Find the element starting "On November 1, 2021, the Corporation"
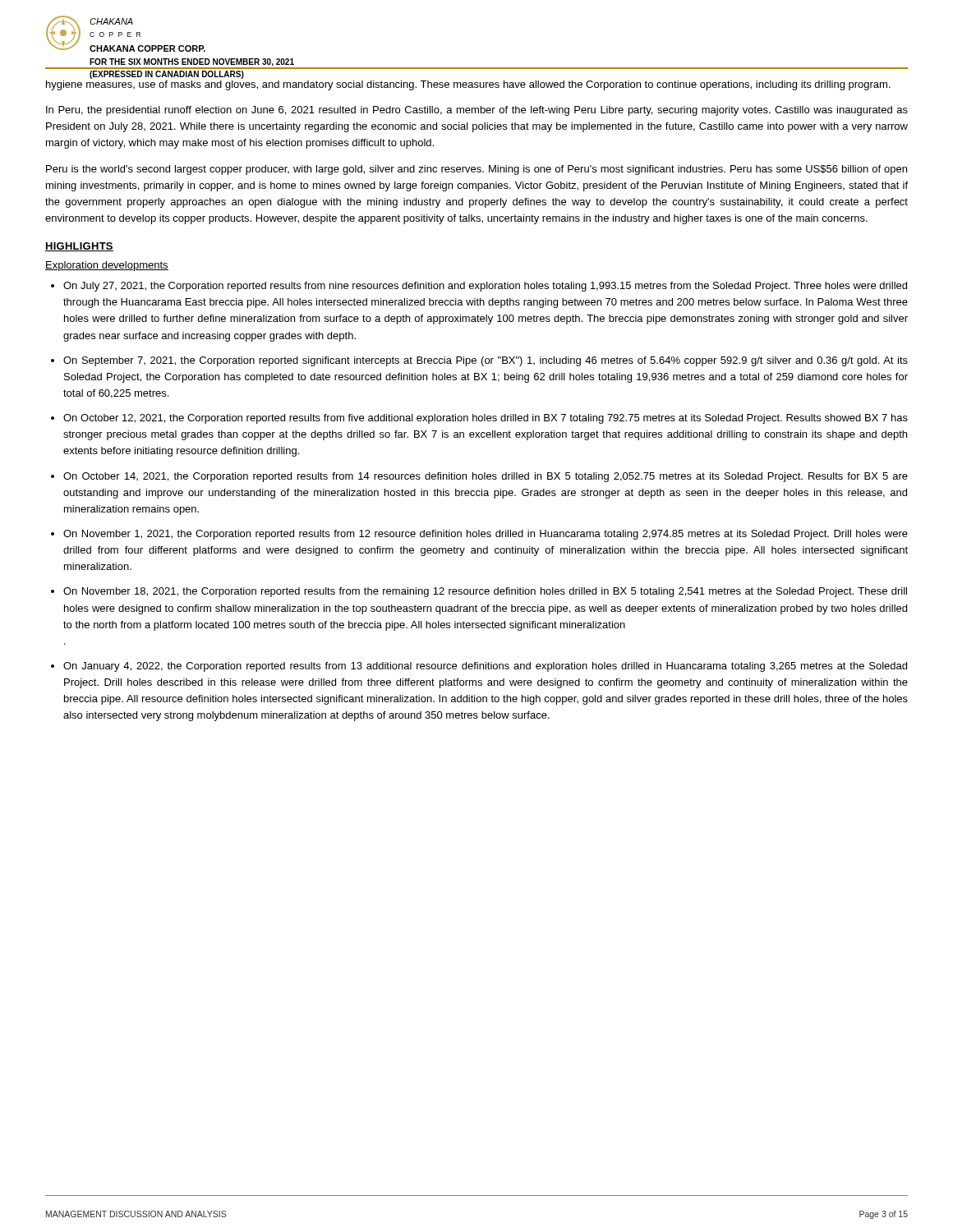This screenshot has height=1232, width=953. (486, 550)
